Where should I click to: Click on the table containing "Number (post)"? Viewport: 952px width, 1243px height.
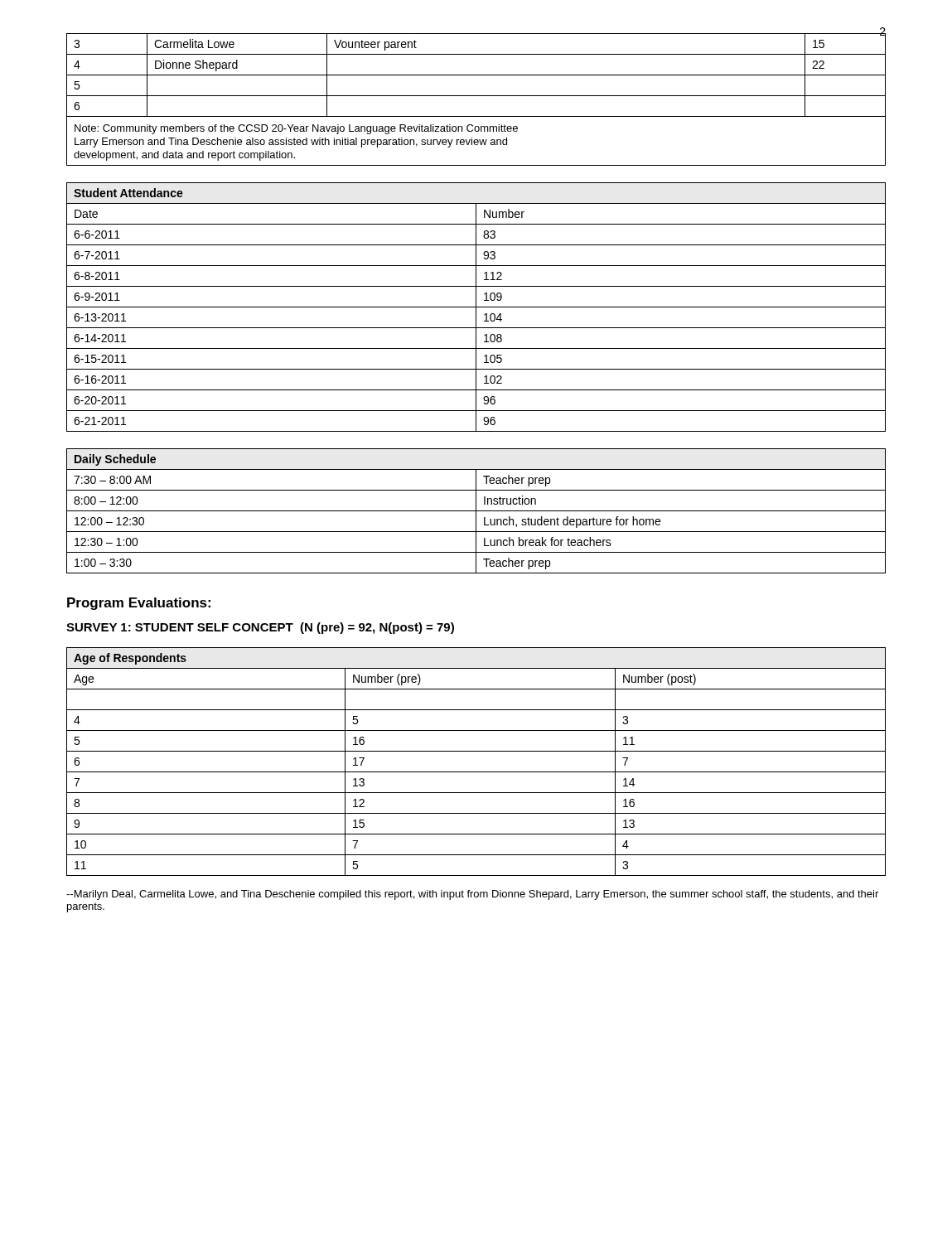coord(476,762)
